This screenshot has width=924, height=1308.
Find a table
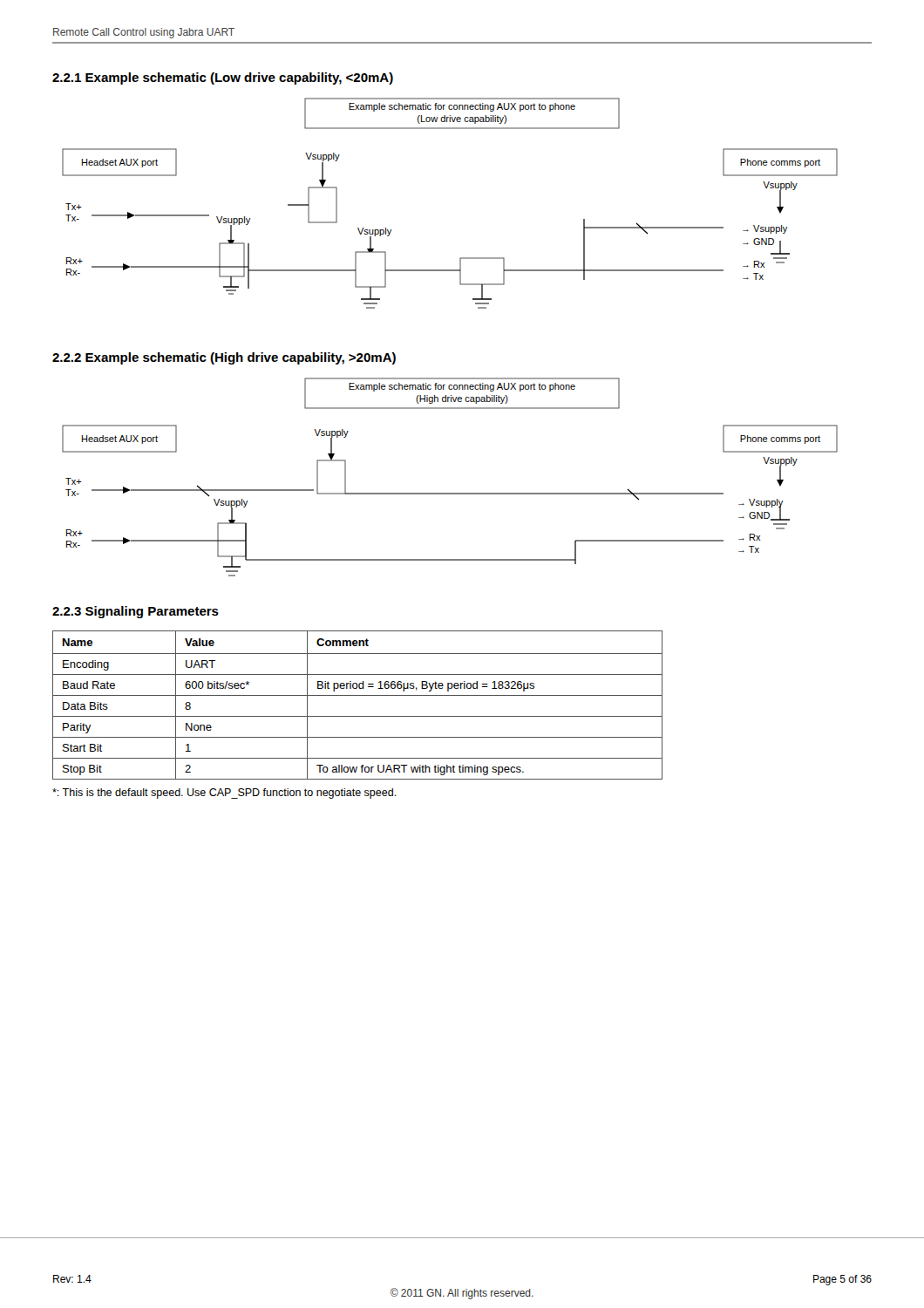tap(462, 705)
